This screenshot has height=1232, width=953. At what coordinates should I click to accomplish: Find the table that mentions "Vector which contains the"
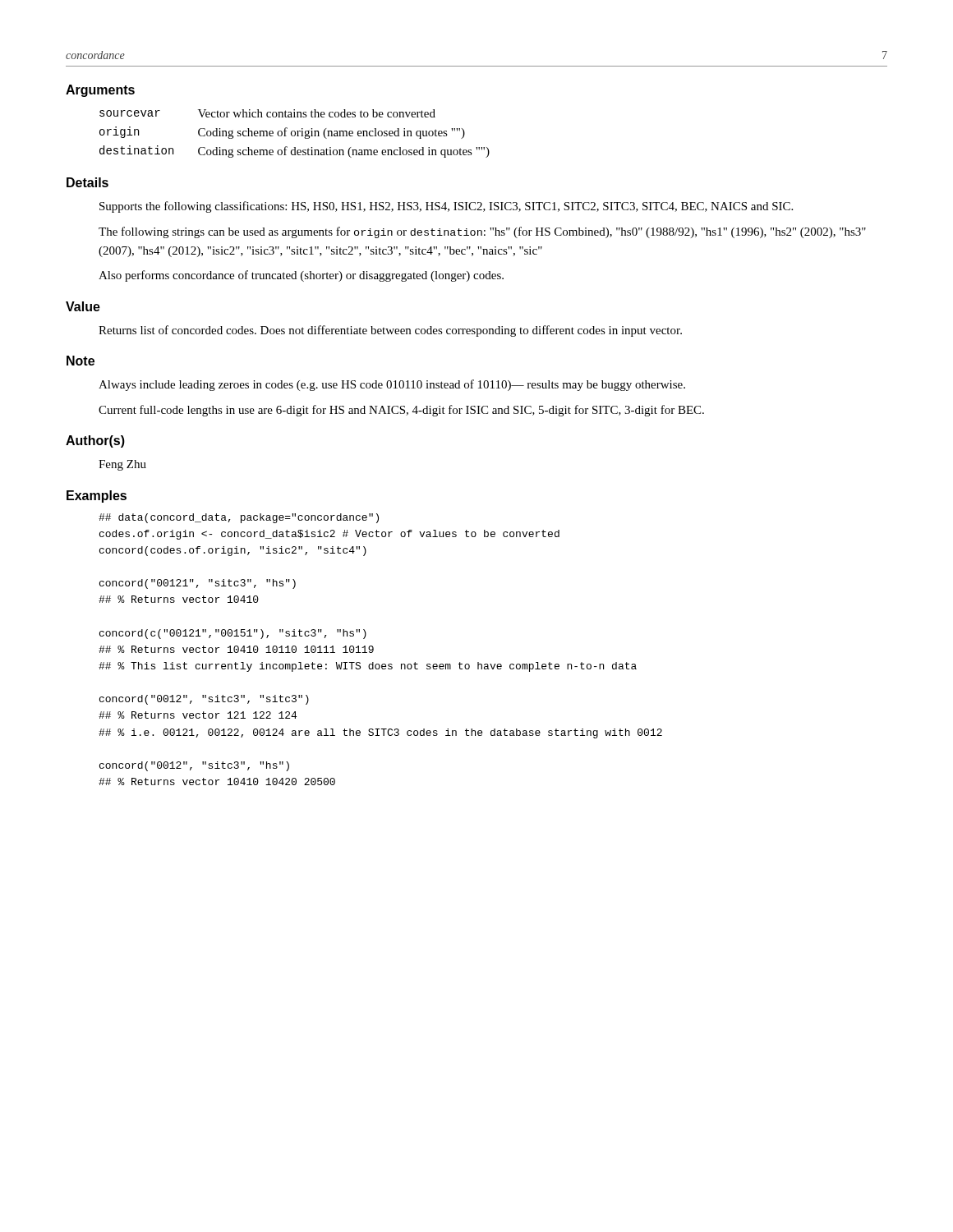click(x=476, y=133)
